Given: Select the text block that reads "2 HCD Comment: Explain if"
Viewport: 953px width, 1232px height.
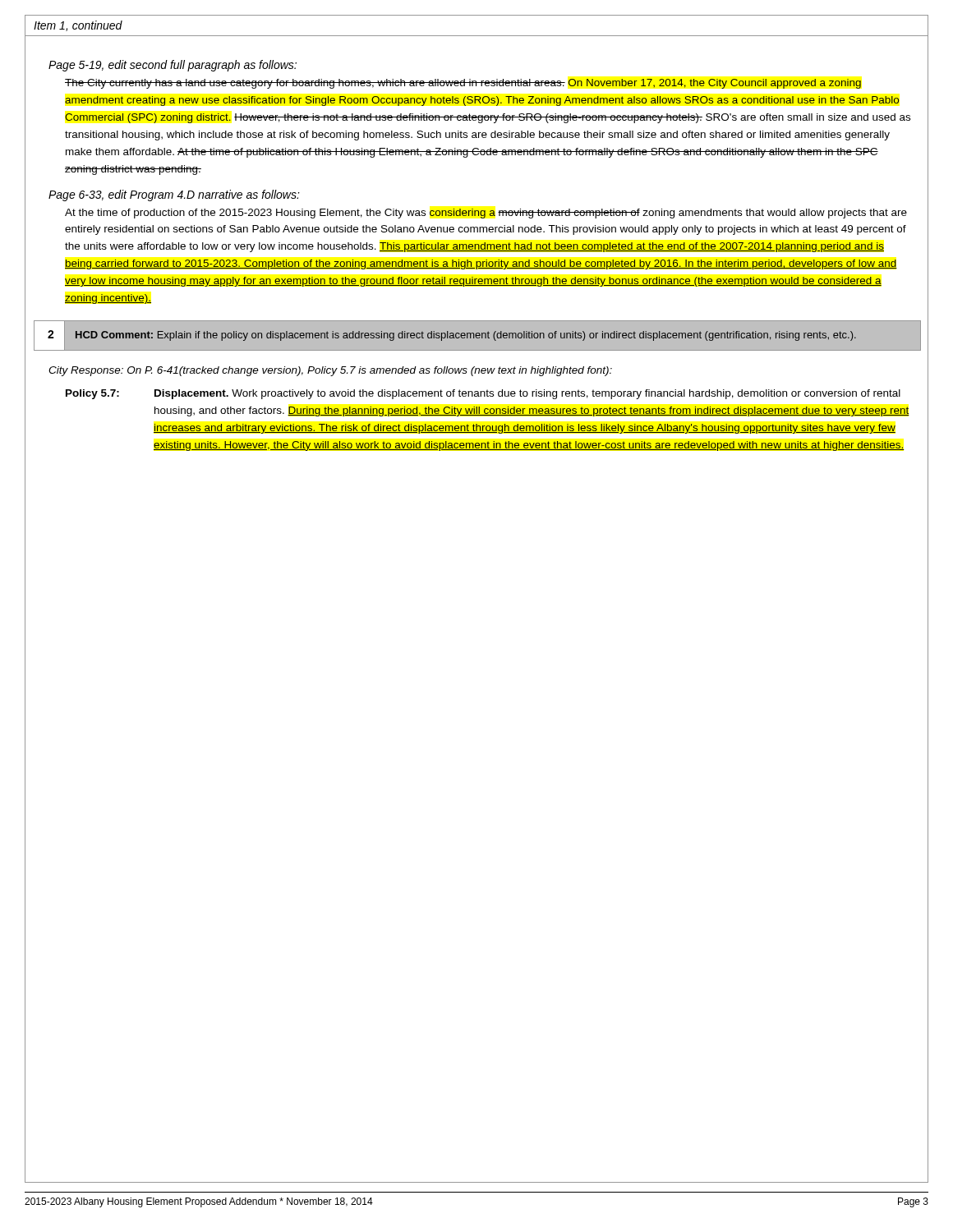Looking at the screenshot, I should (x=477, y=335).
